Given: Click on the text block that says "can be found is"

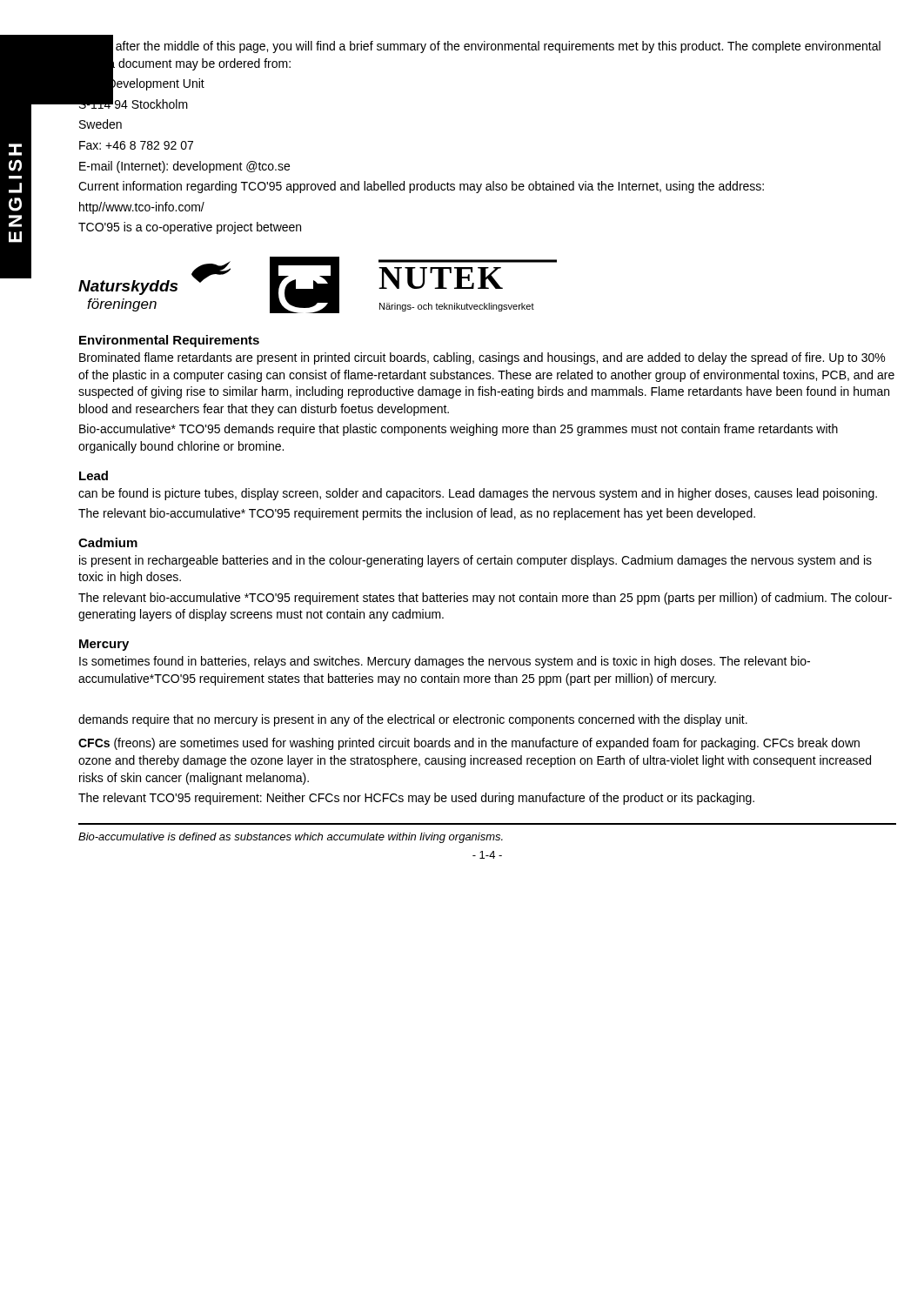Looking at the screenshot, I should point(487,504).
